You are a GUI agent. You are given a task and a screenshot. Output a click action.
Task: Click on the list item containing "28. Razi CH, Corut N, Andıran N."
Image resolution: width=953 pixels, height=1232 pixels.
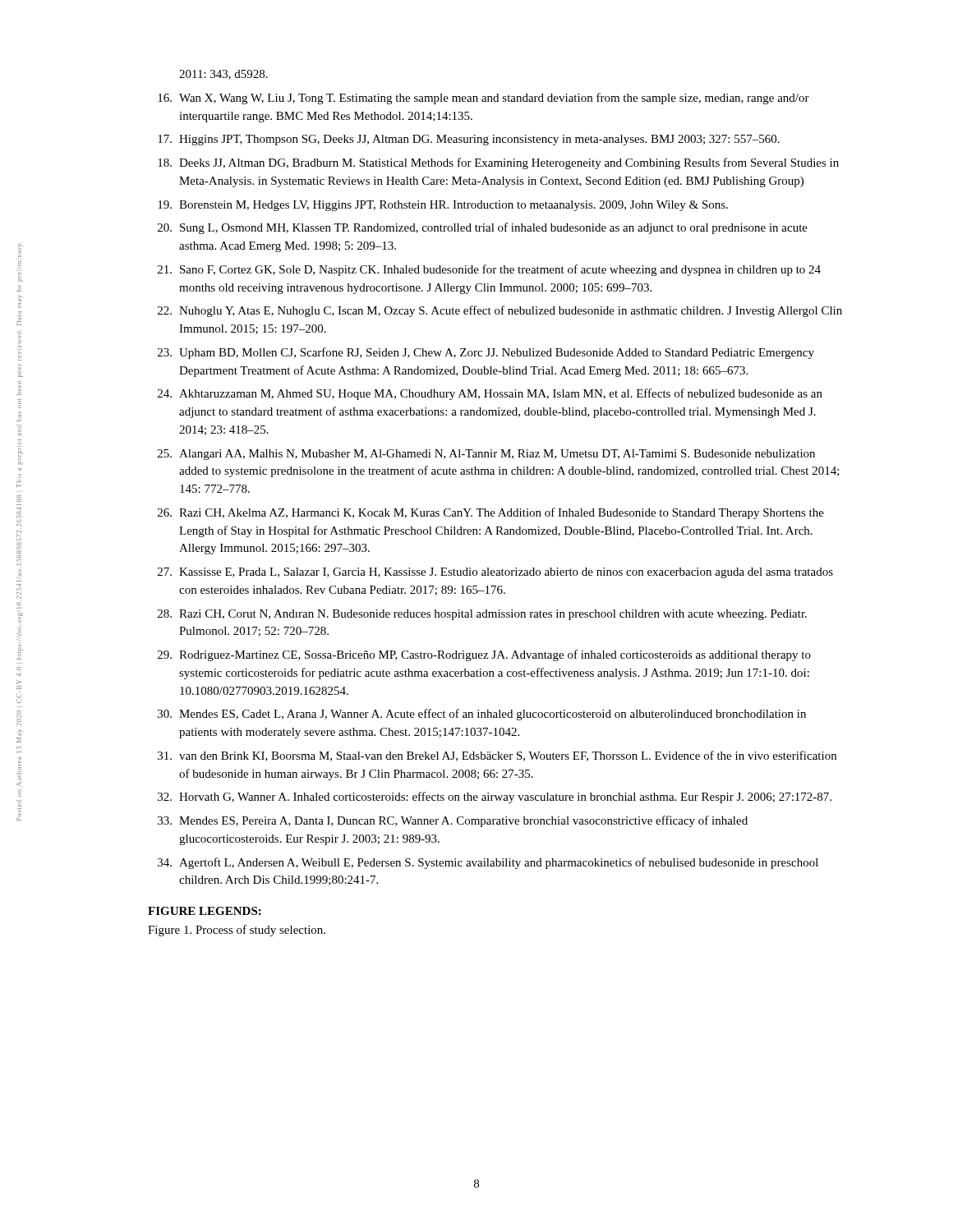[x=497, y=623]
